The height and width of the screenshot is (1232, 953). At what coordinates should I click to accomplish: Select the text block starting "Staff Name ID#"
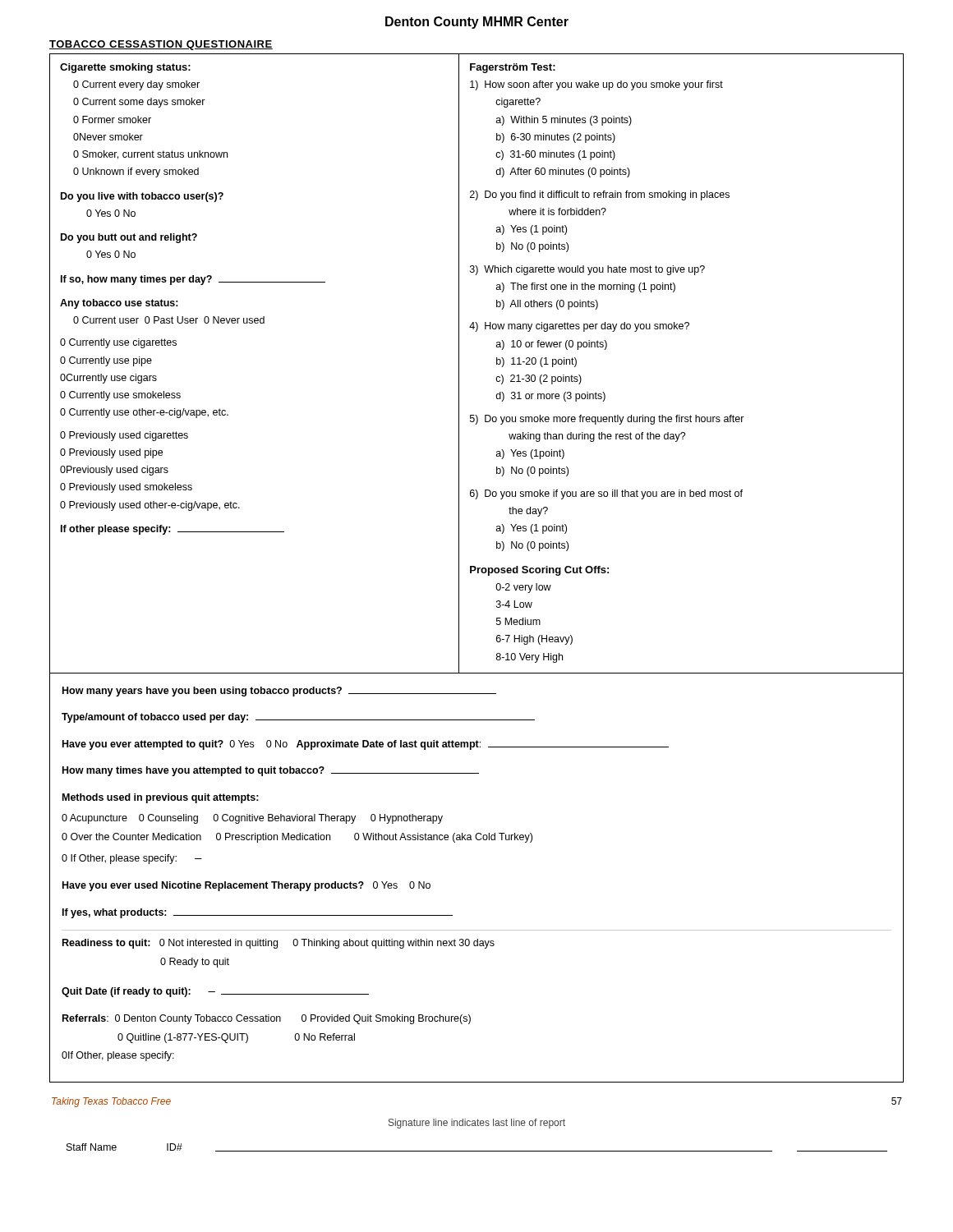[476, 1147]
